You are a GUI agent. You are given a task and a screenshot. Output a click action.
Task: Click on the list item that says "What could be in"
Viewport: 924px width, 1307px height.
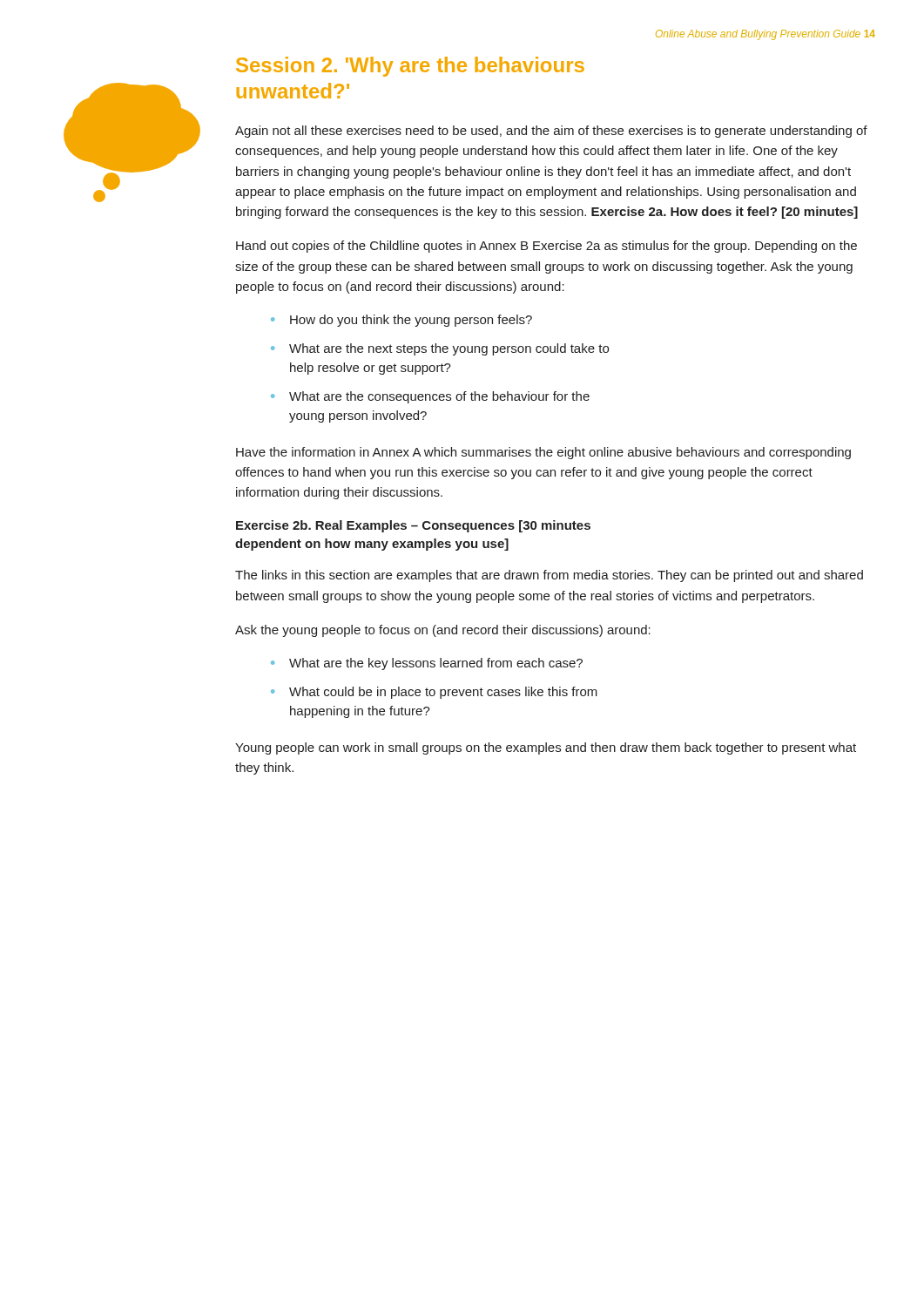click(443, 701)
